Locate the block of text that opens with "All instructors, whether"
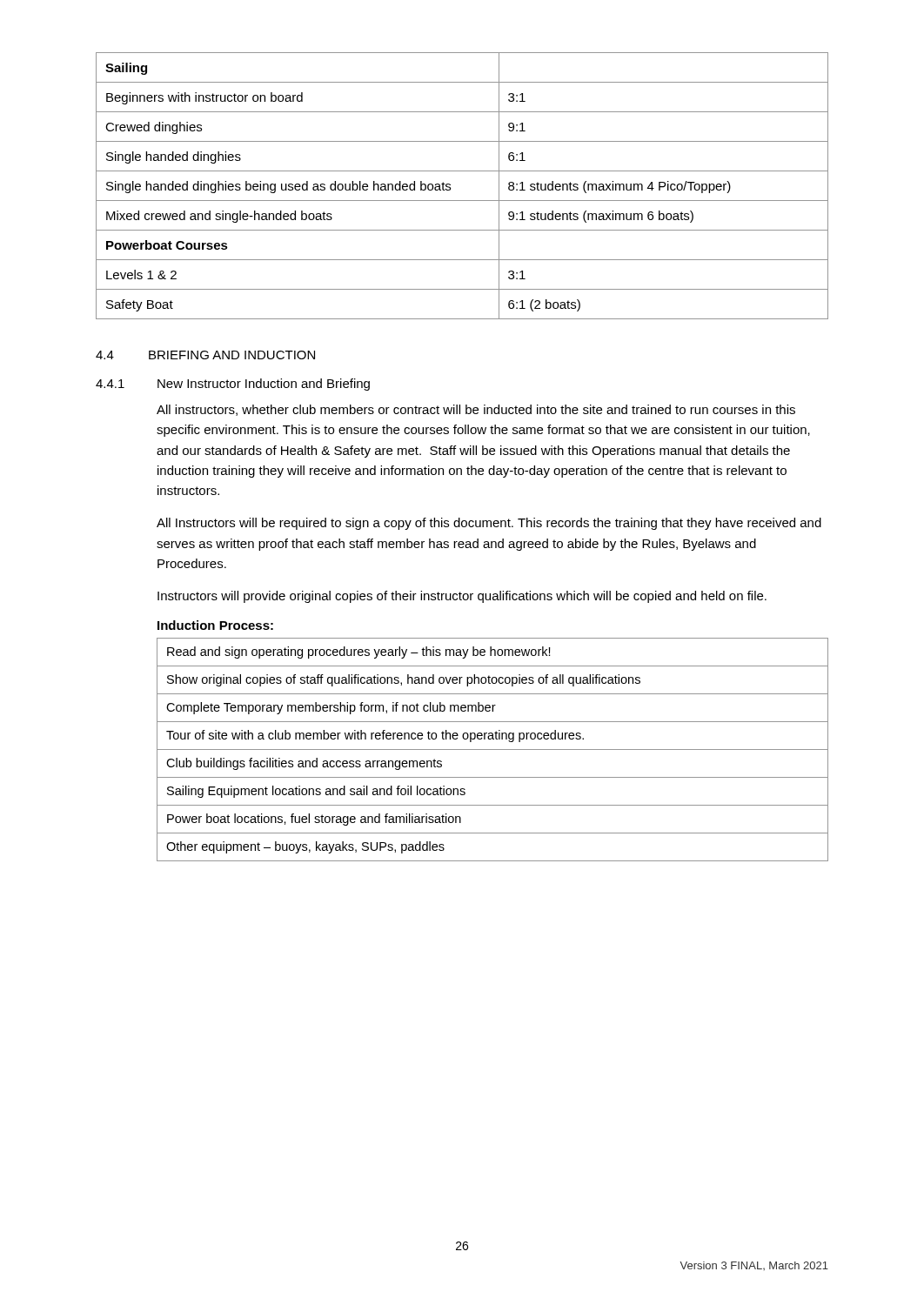Image resolution: width=924 pixels, height=1305 pixels. click(x=484, y=450)
